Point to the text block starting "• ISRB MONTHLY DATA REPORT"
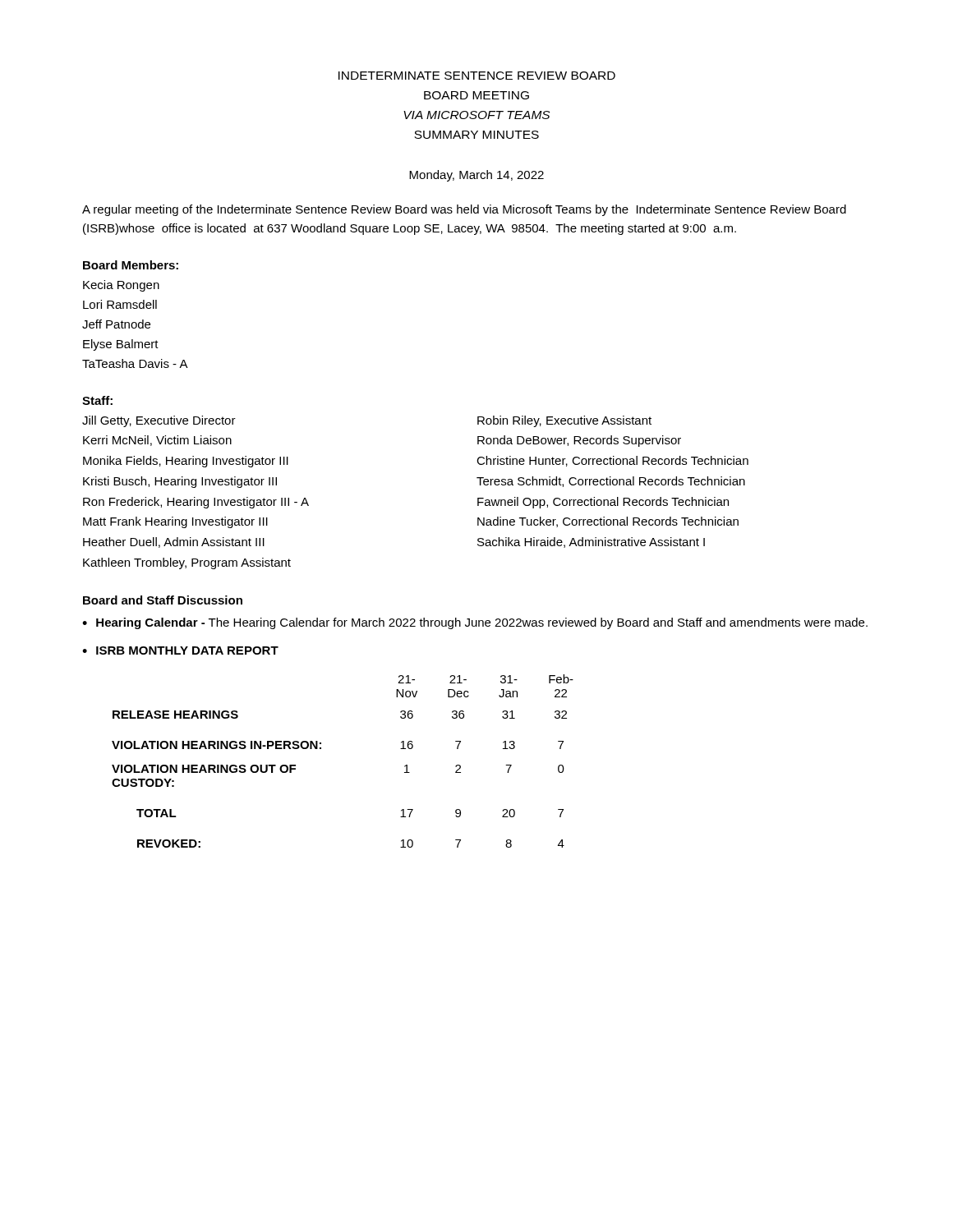This screenshot has width=953, height=1232. [180, 650]
